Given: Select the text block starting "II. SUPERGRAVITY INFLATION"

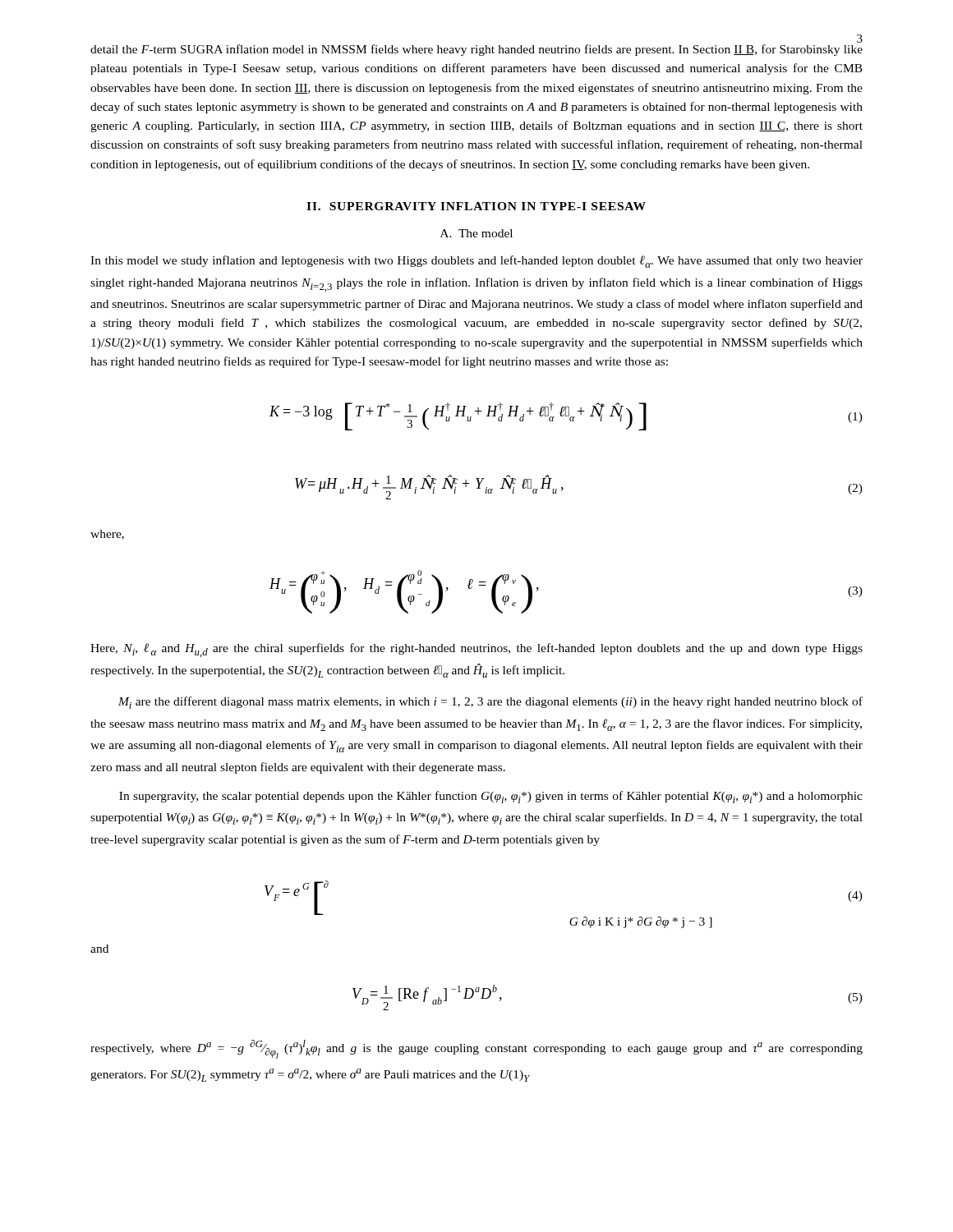Looking at the screenshot, I should (x=476, y=206).
